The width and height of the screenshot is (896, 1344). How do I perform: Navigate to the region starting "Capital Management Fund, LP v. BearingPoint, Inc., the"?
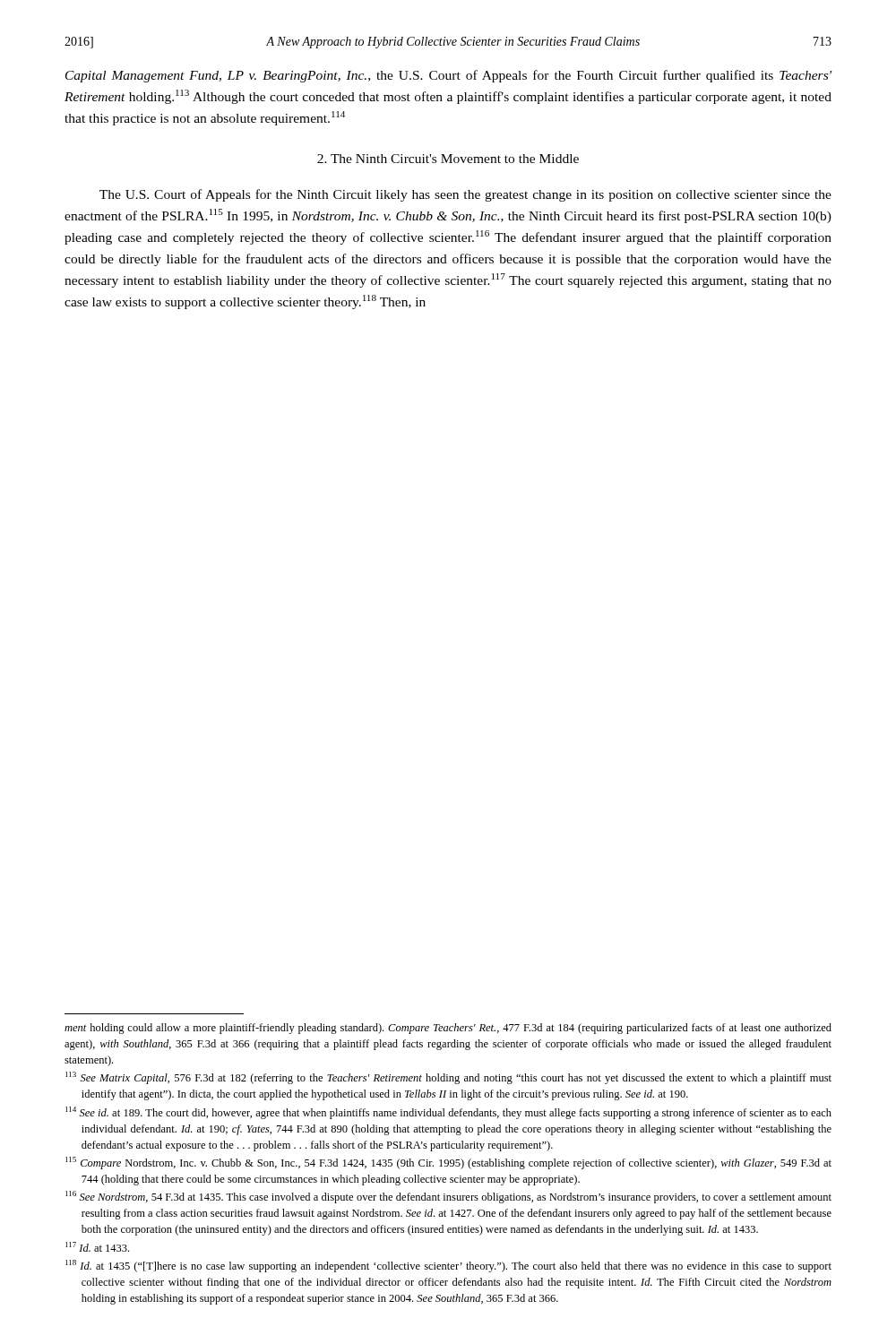(x=448, y=96)
